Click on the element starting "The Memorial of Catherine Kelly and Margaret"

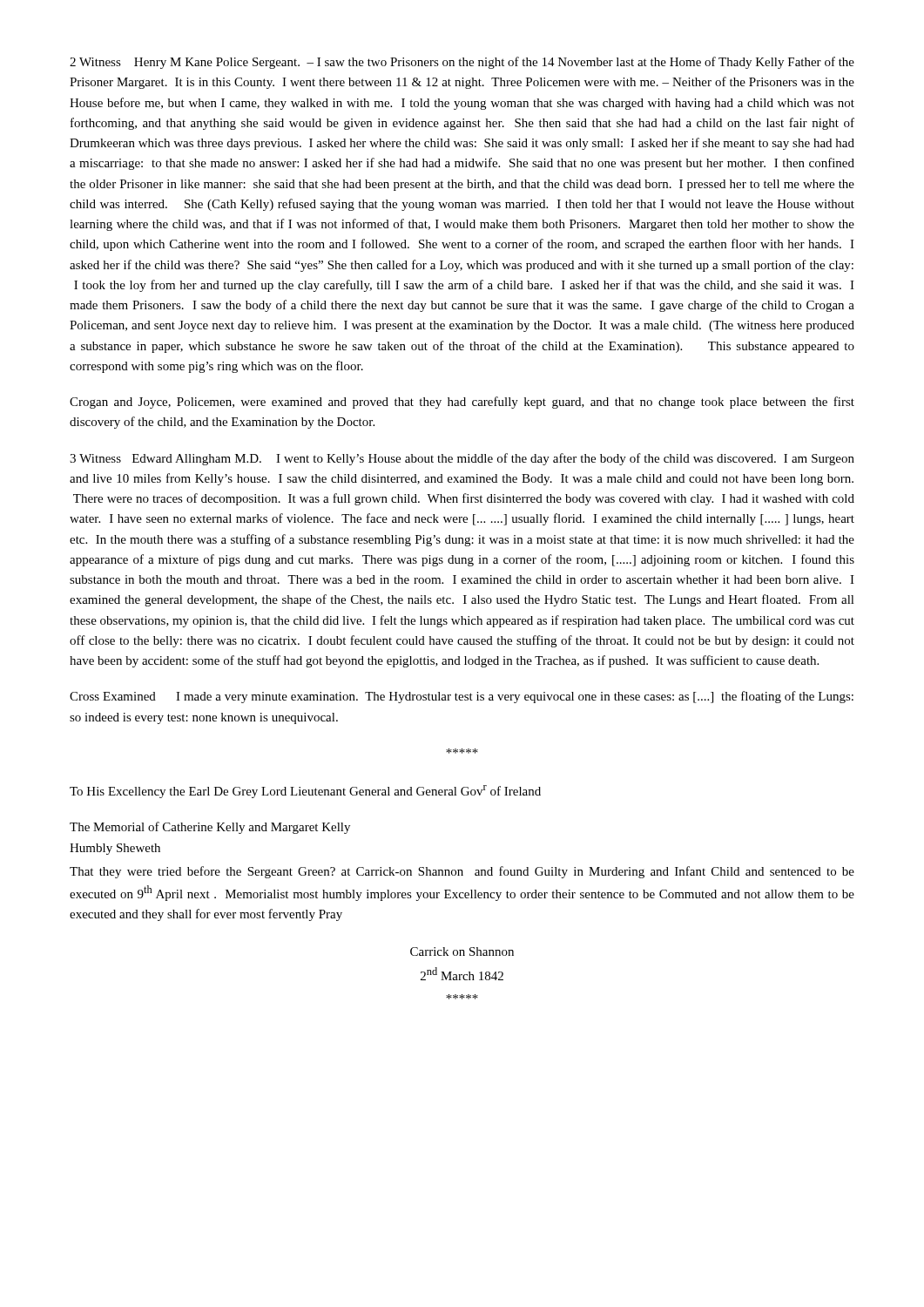[x=210, y=837]
